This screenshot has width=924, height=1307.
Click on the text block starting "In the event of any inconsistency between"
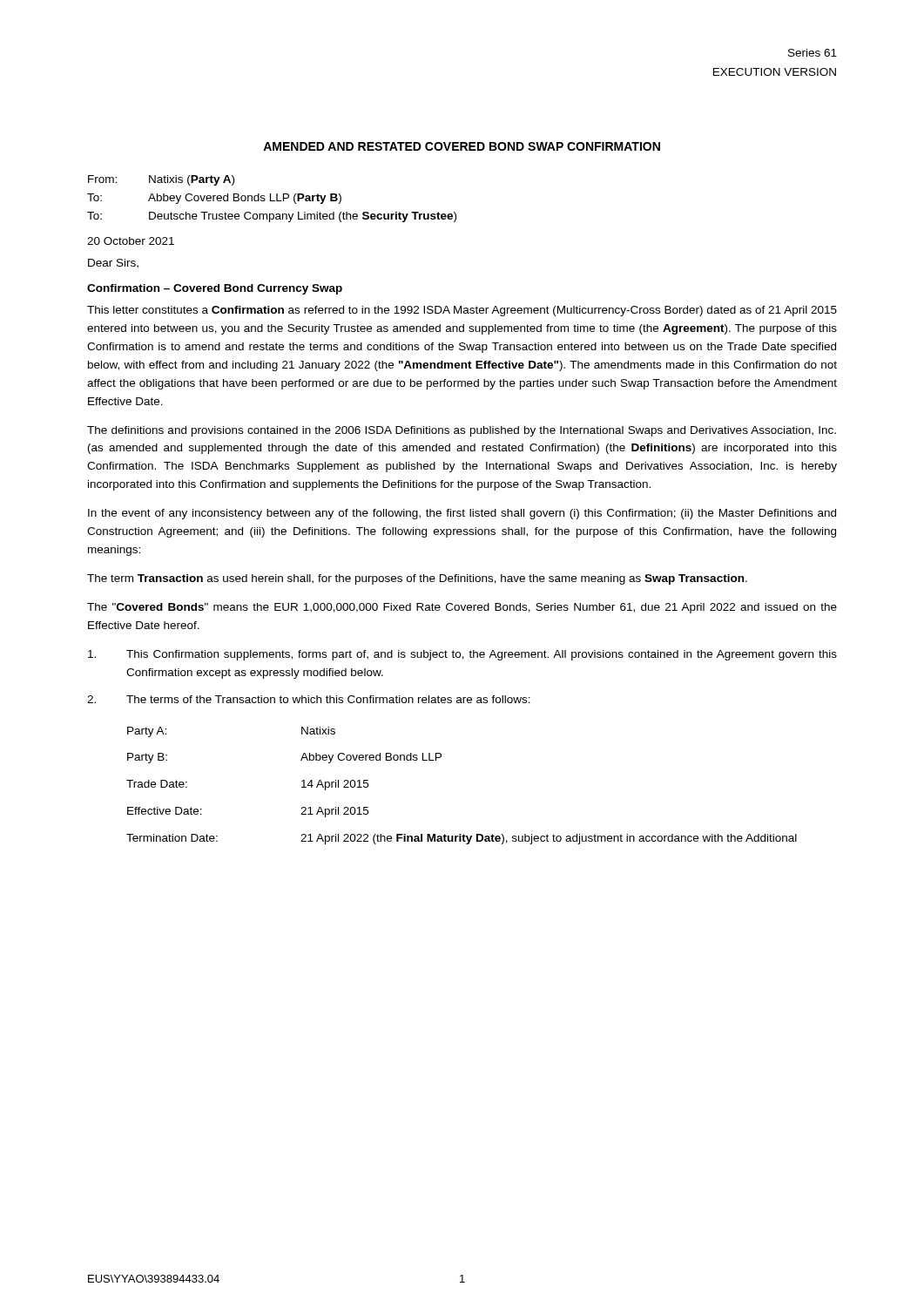coord(462,531)
